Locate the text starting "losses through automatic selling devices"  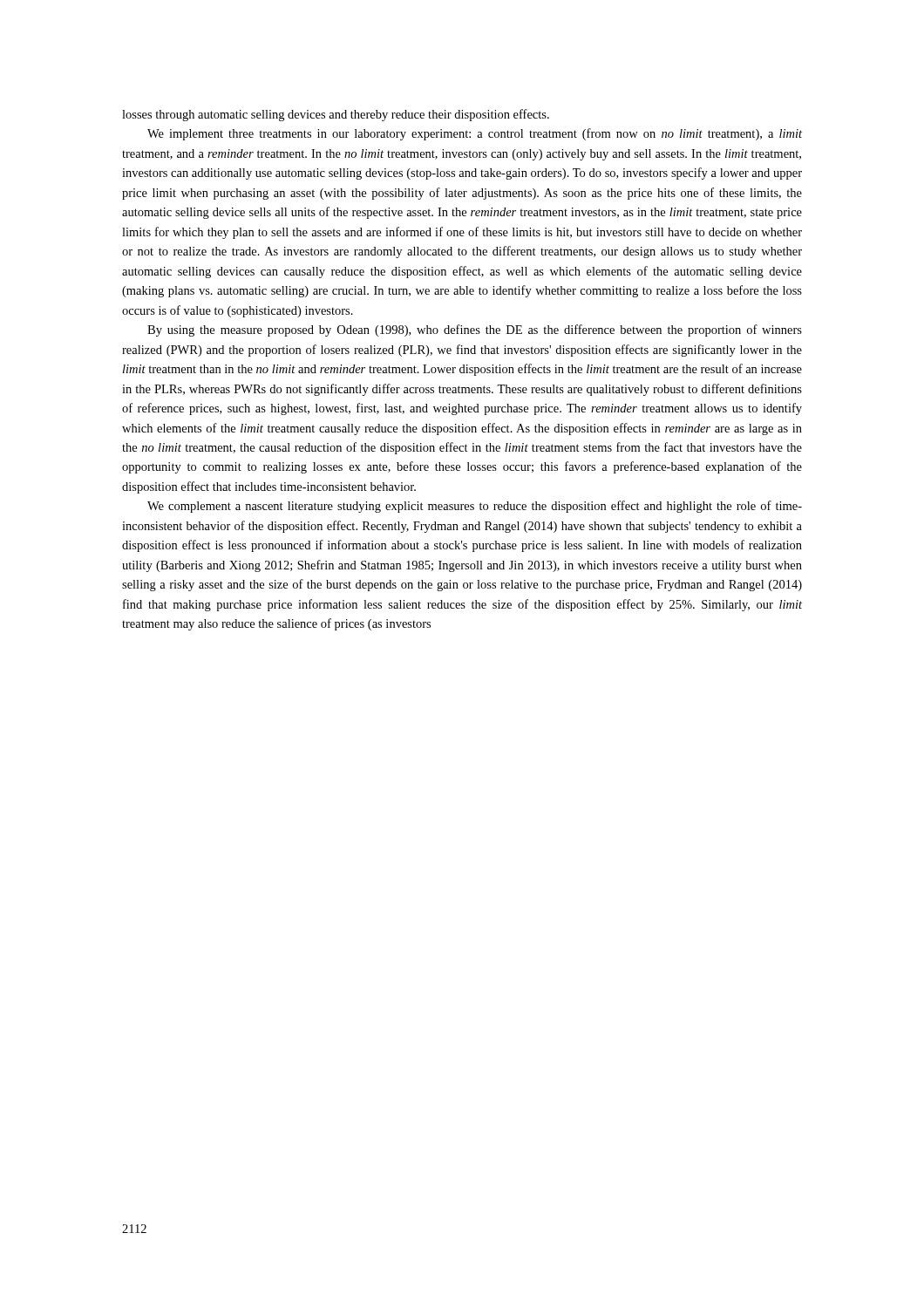[462, 369]
